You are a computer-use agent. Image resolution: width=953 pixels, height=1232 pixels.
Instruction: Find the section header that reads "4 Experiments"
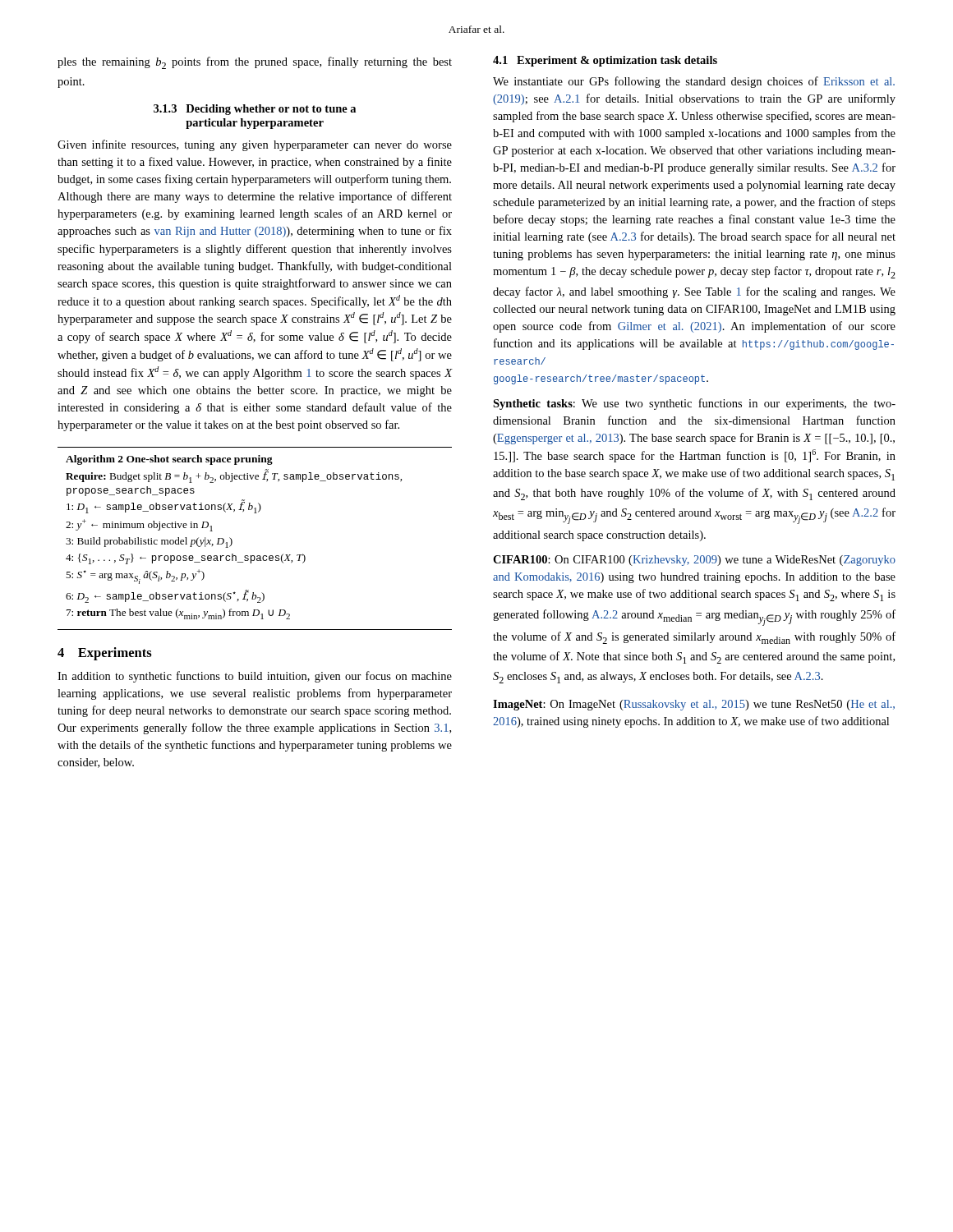coord(105,653)
